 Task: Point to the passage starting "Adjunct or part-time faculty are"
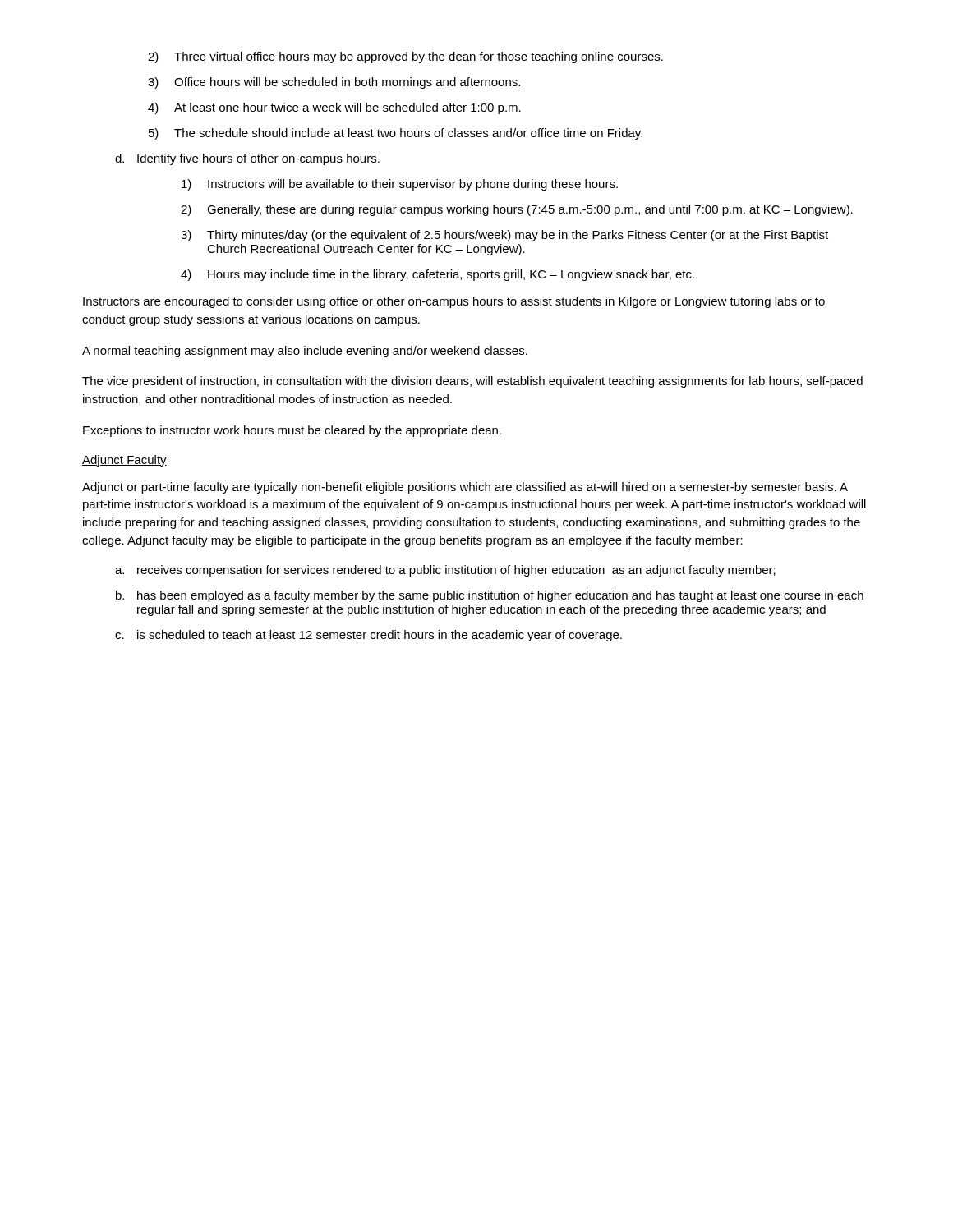point(474,513)
